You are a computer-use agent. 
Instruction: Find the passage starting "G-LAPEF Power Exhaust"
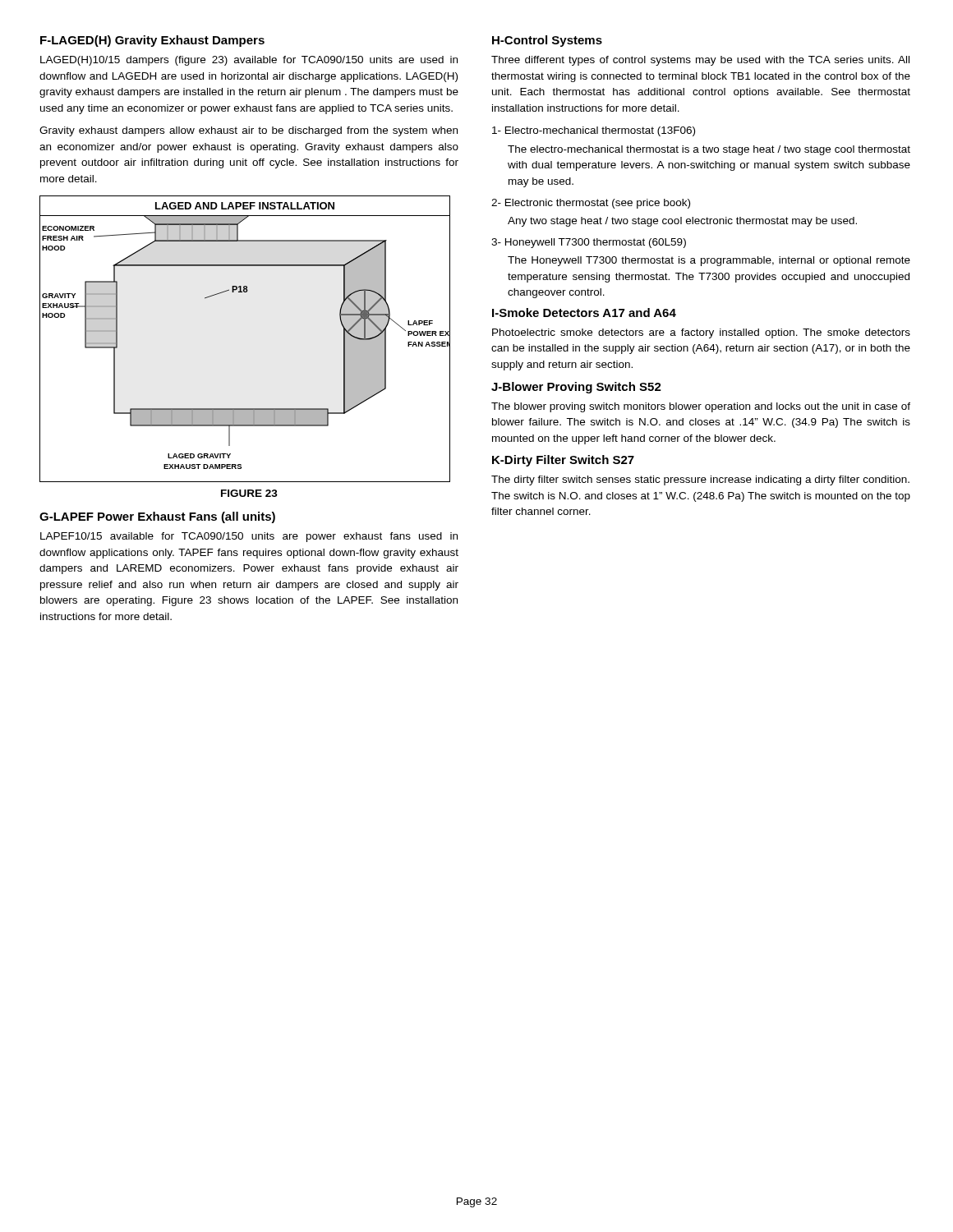tap(249, 516)
